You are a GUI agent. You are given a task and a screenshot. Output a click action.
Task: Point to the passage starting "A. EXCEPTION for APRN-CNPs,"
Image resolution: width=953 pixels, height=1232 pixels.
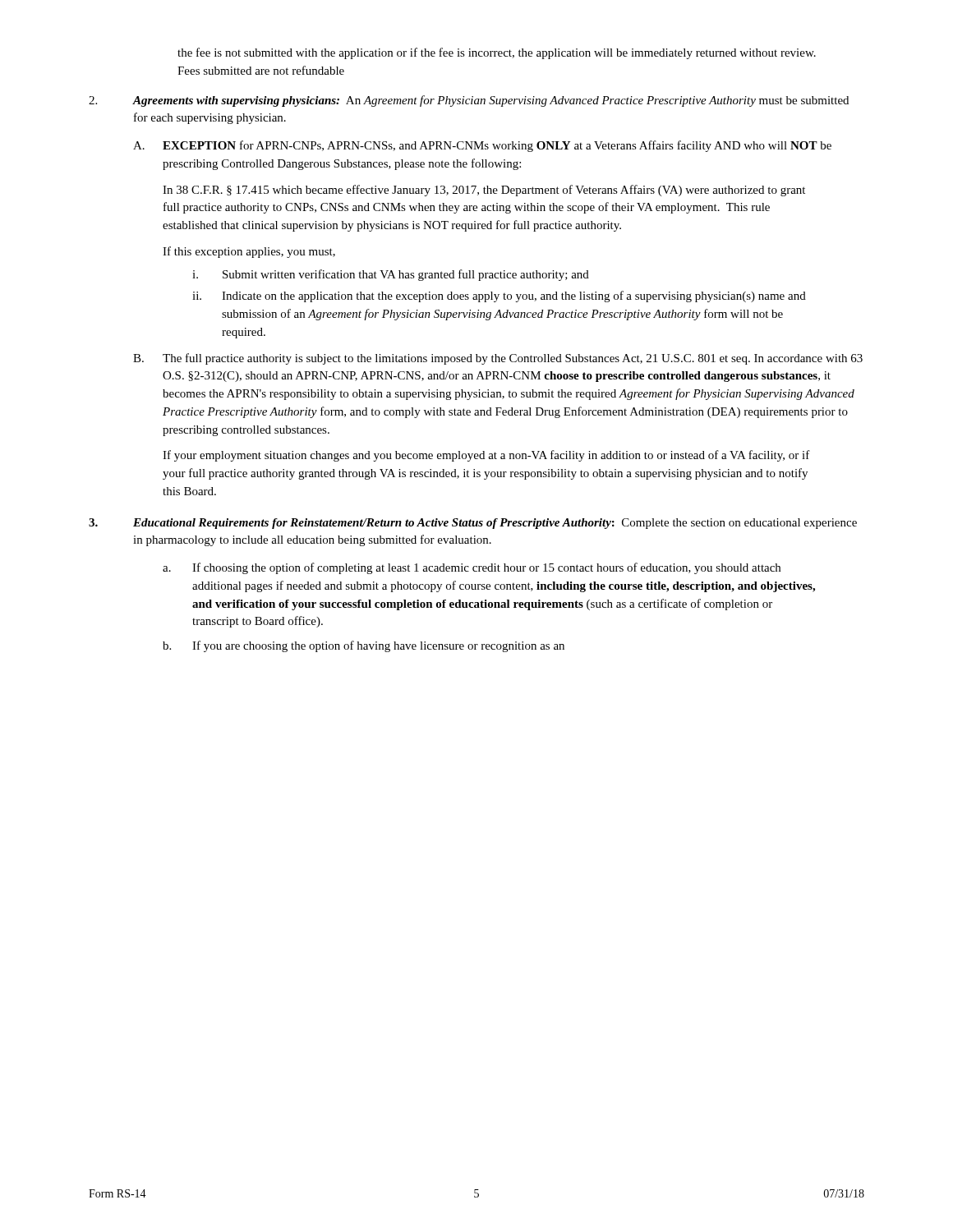pos(499,155)
